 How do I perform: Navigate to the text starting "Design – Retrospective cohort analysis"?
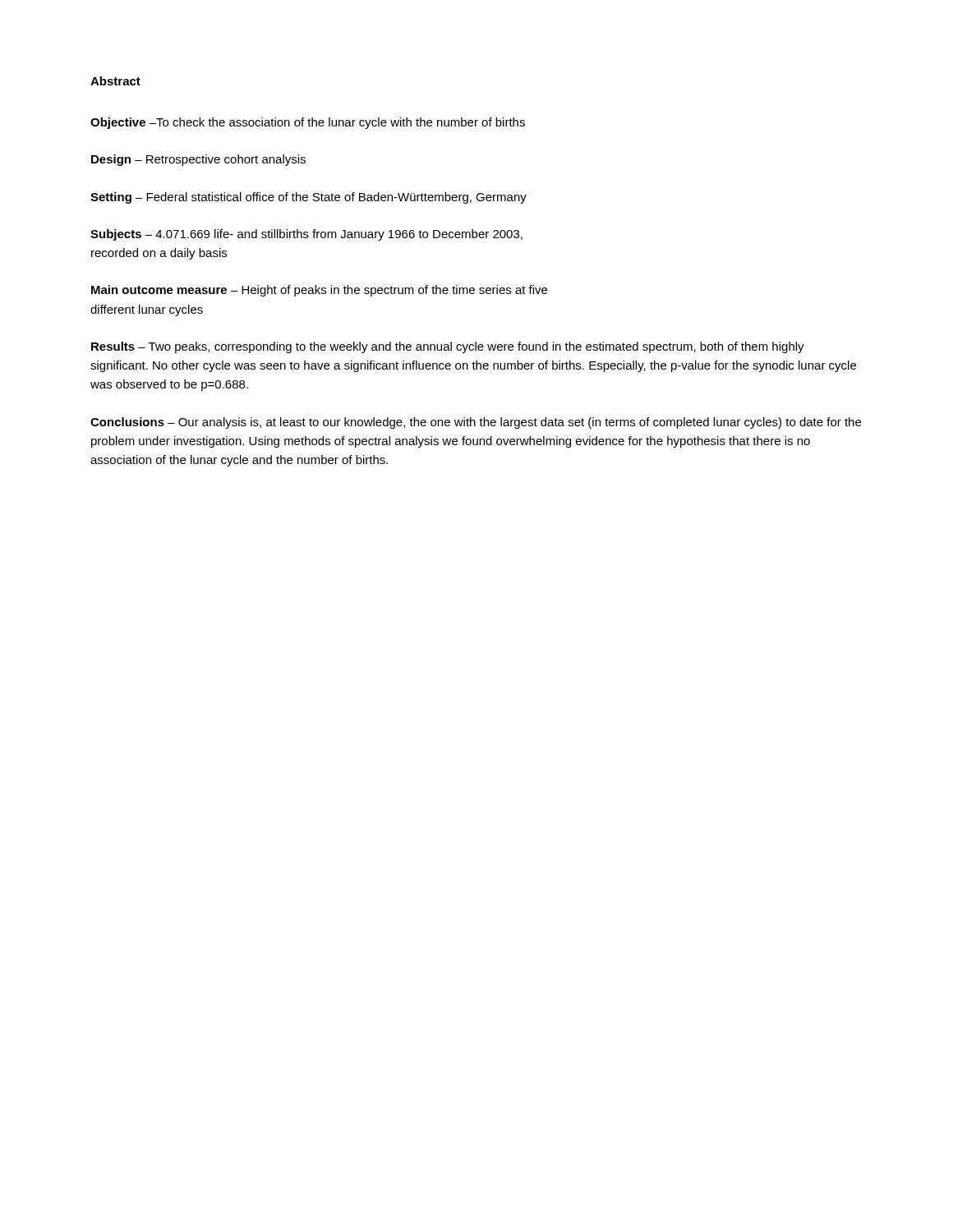point(198,159)
